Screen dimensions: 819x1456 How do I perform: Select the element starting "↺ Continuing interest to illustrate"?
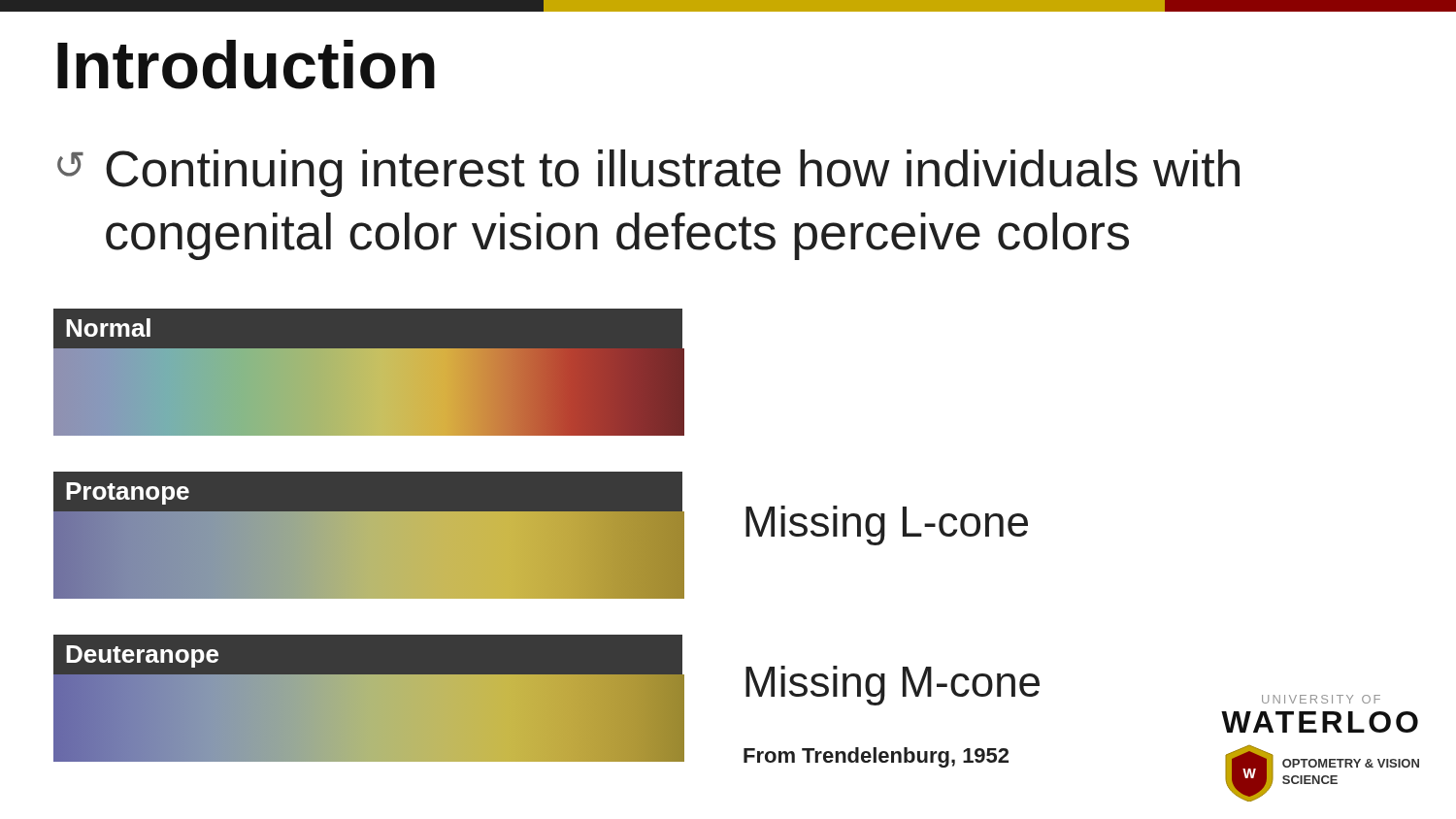pos(648,201)
